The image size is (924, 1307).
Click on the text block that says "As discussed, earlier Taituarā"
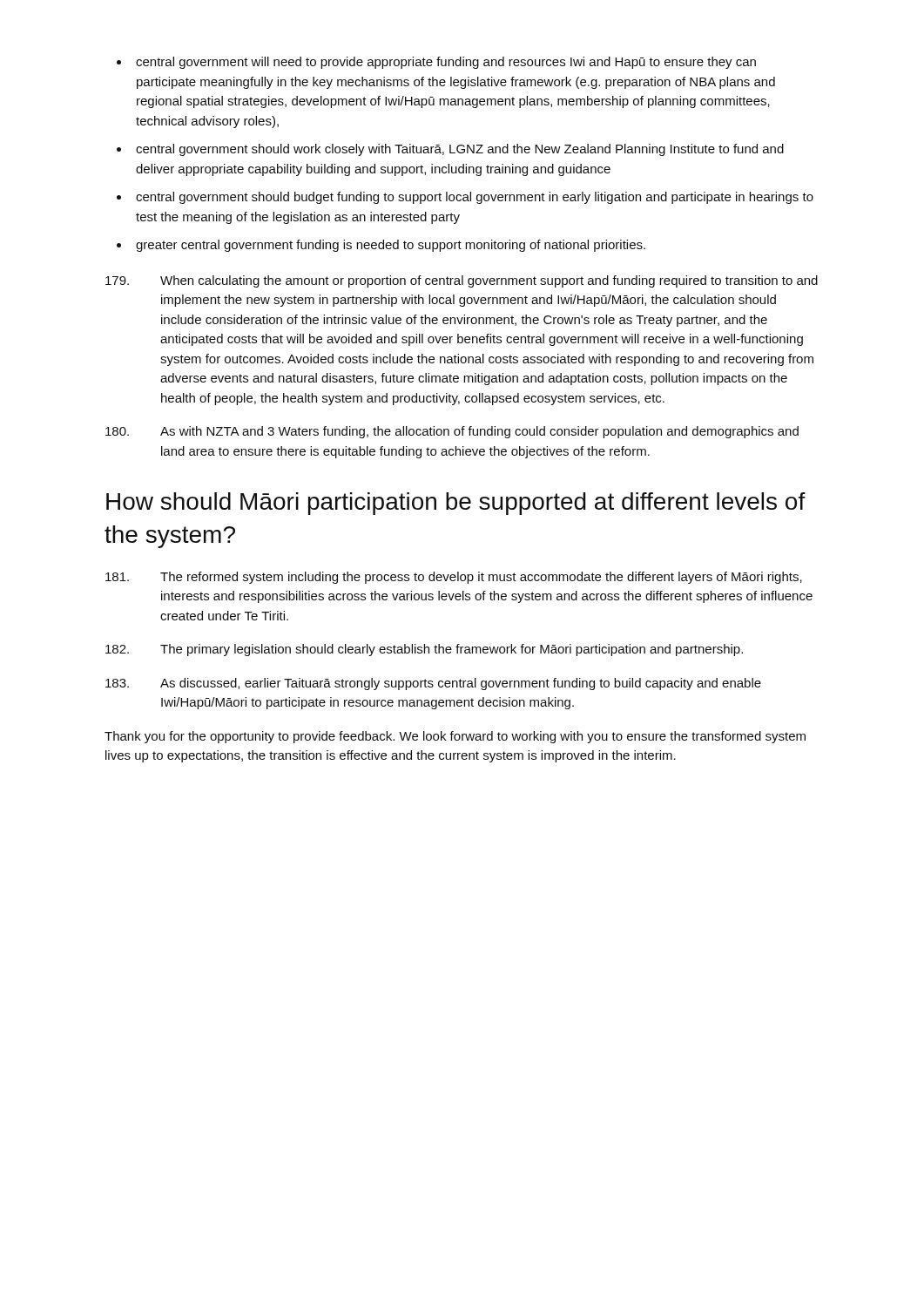click(x=462, y=693)
